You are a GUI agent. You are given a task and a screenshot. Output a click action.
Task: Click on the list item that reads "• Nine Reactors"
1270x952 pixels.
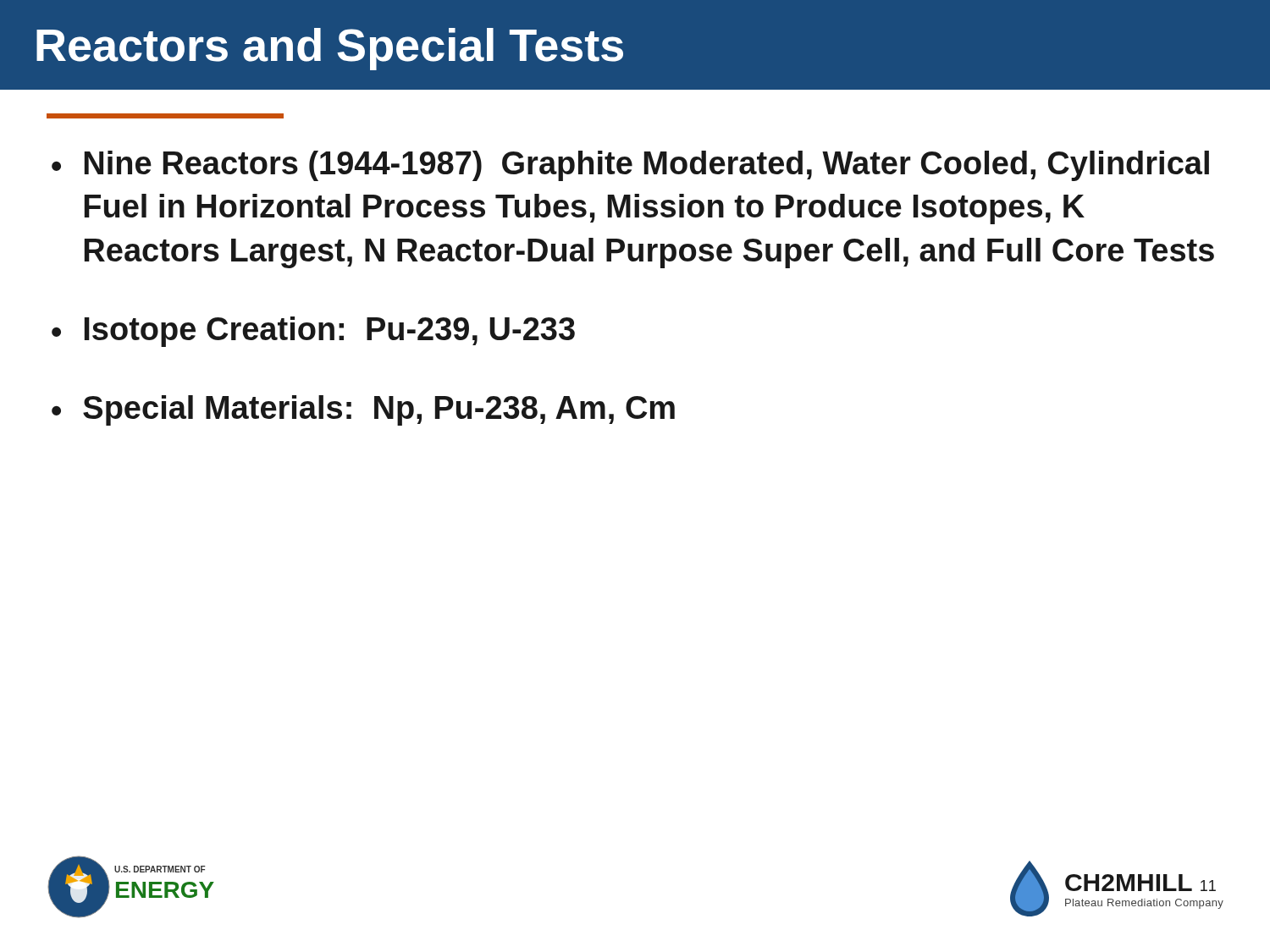(635, 207)
